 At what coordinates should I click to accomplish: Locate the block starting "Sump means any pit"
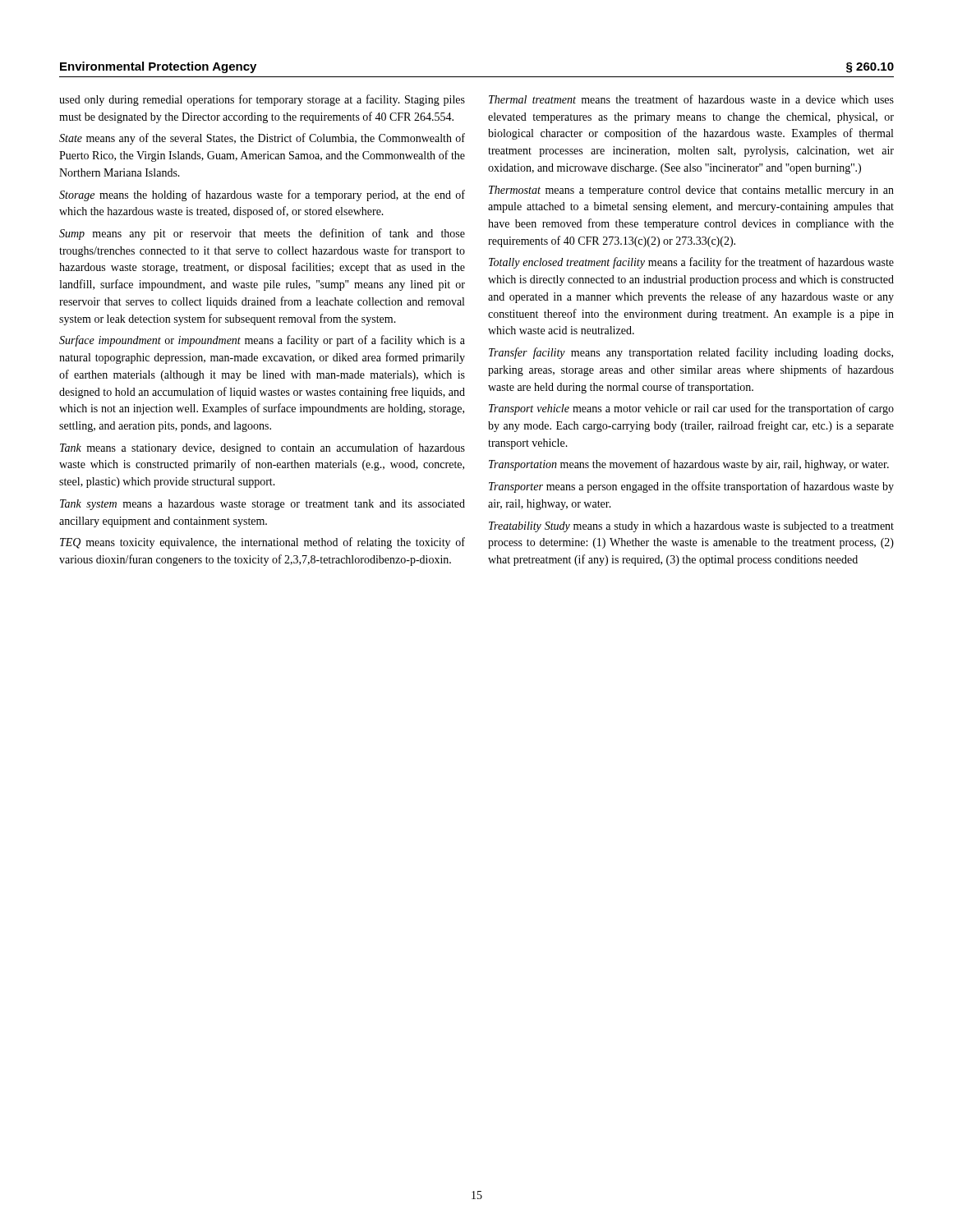(262, 277)
